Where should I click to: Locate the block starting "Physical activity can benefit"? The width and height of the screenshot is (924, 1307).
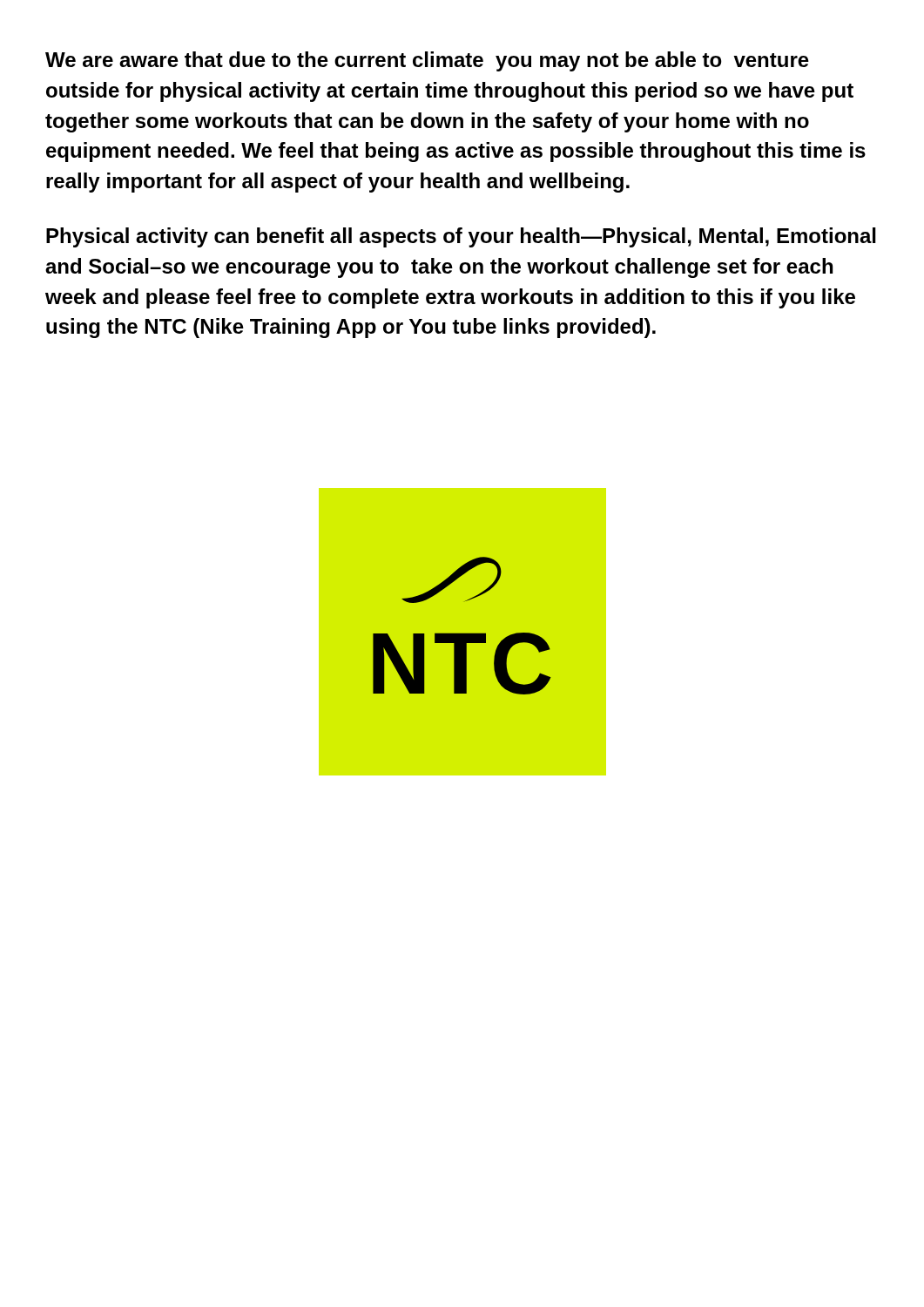[x=461, y=281]
